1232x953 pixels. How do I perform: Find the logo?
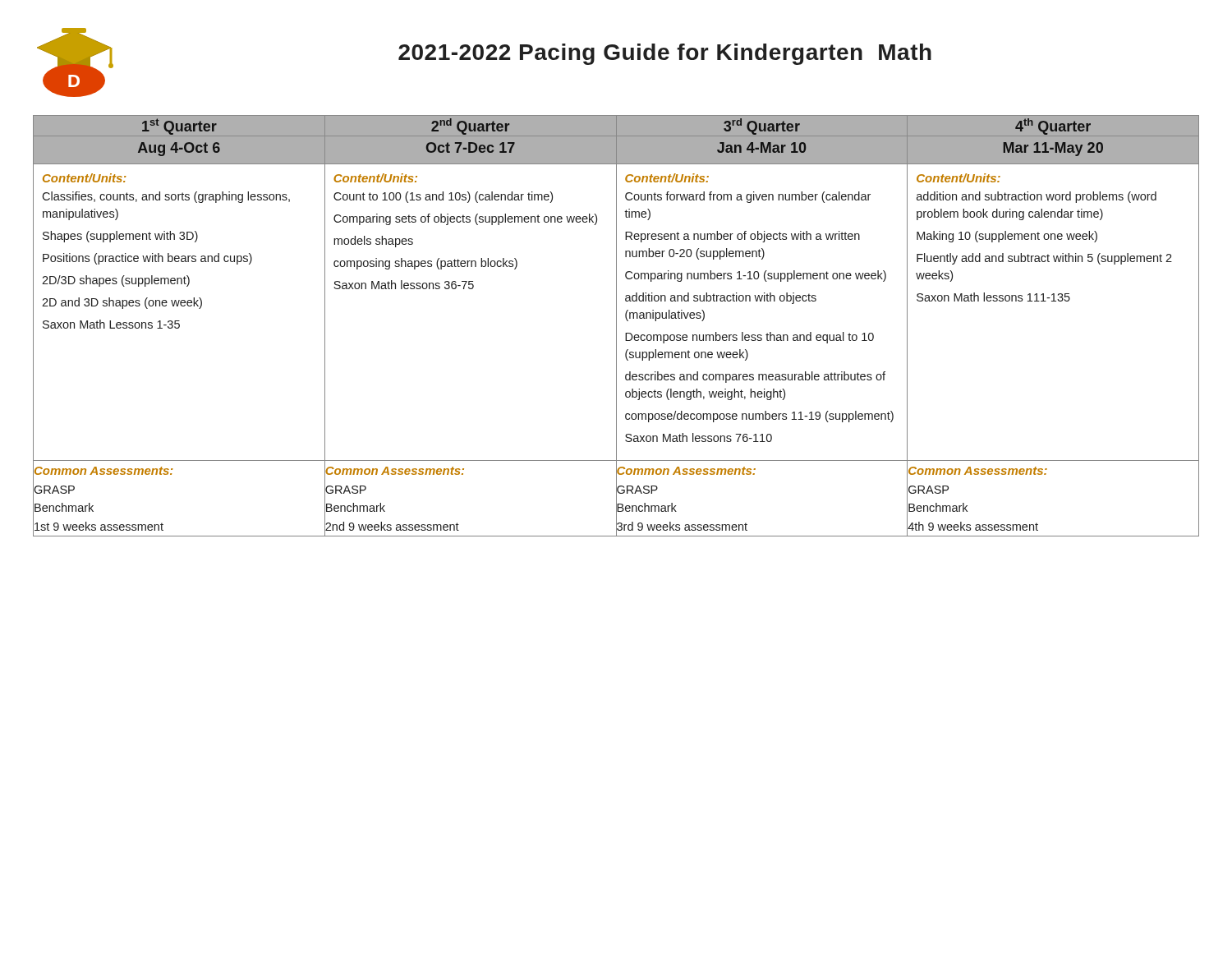(x=82, y=63)
